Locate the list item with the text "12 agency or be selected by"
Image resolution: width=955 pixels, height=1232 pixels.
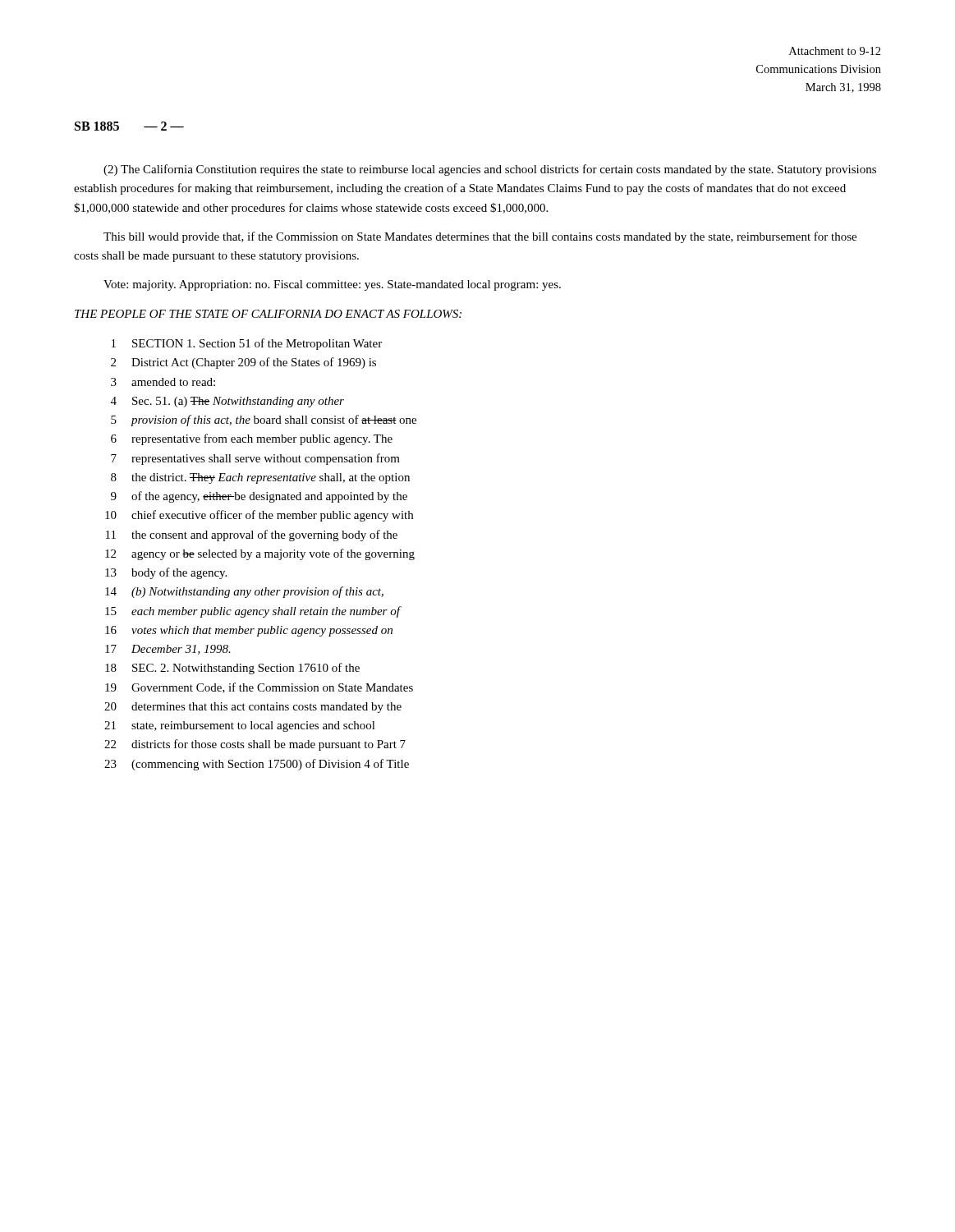point(260,554)
